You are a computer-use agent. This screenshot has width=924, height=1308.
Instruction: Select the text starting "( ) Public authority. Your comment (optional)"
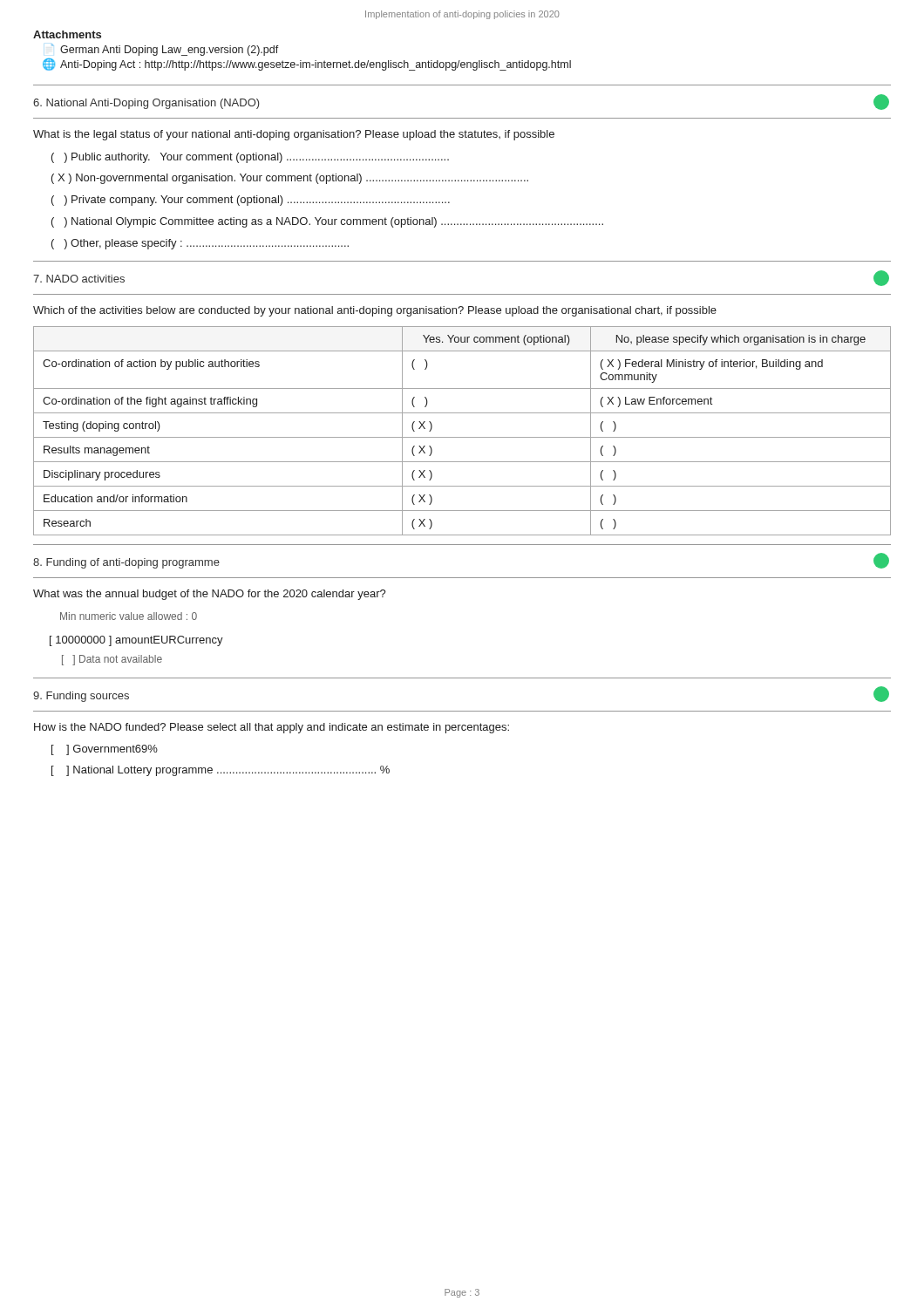250,156
